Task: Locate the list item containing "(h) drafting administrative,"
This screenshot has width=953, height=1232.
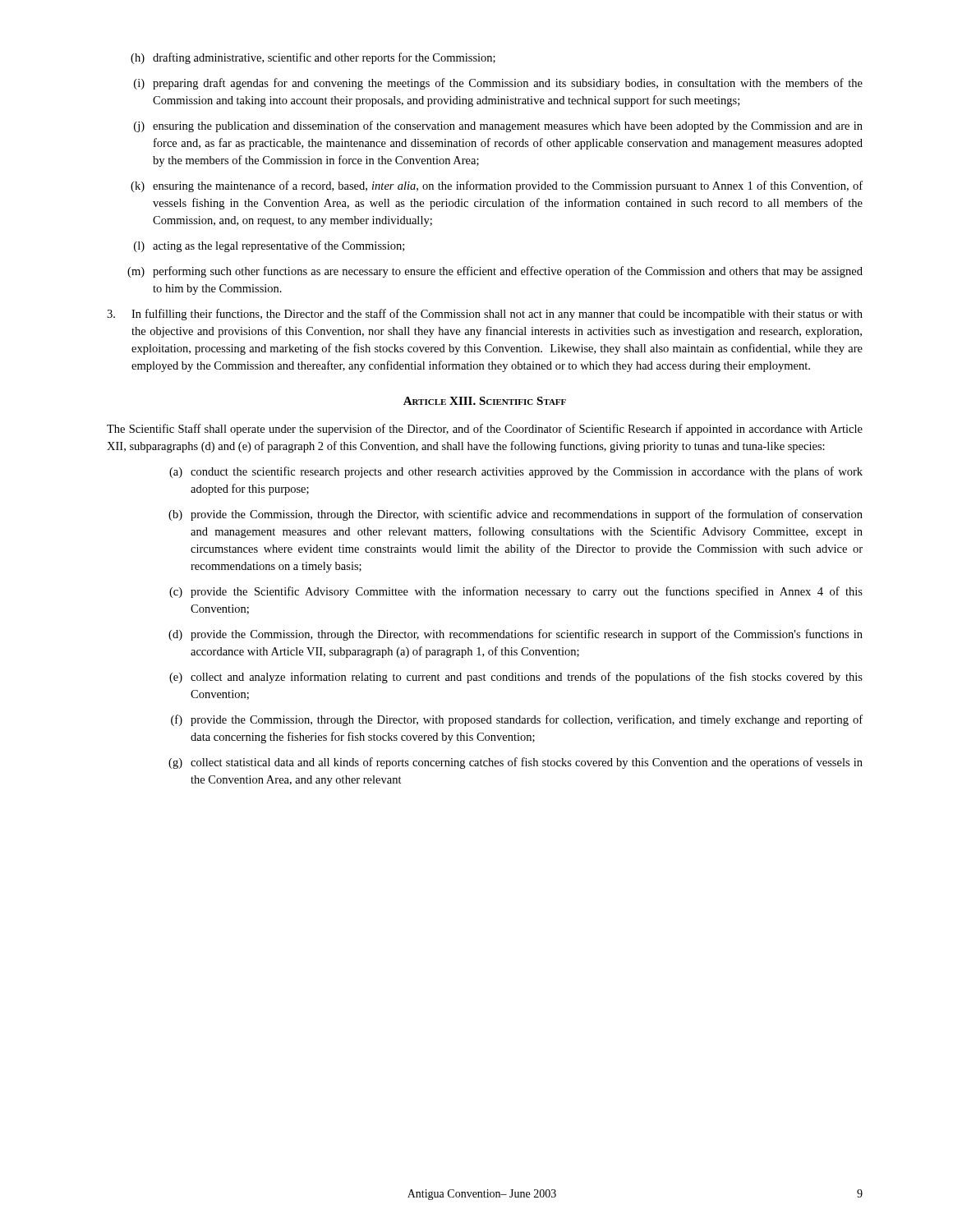Action: [485, 58]
